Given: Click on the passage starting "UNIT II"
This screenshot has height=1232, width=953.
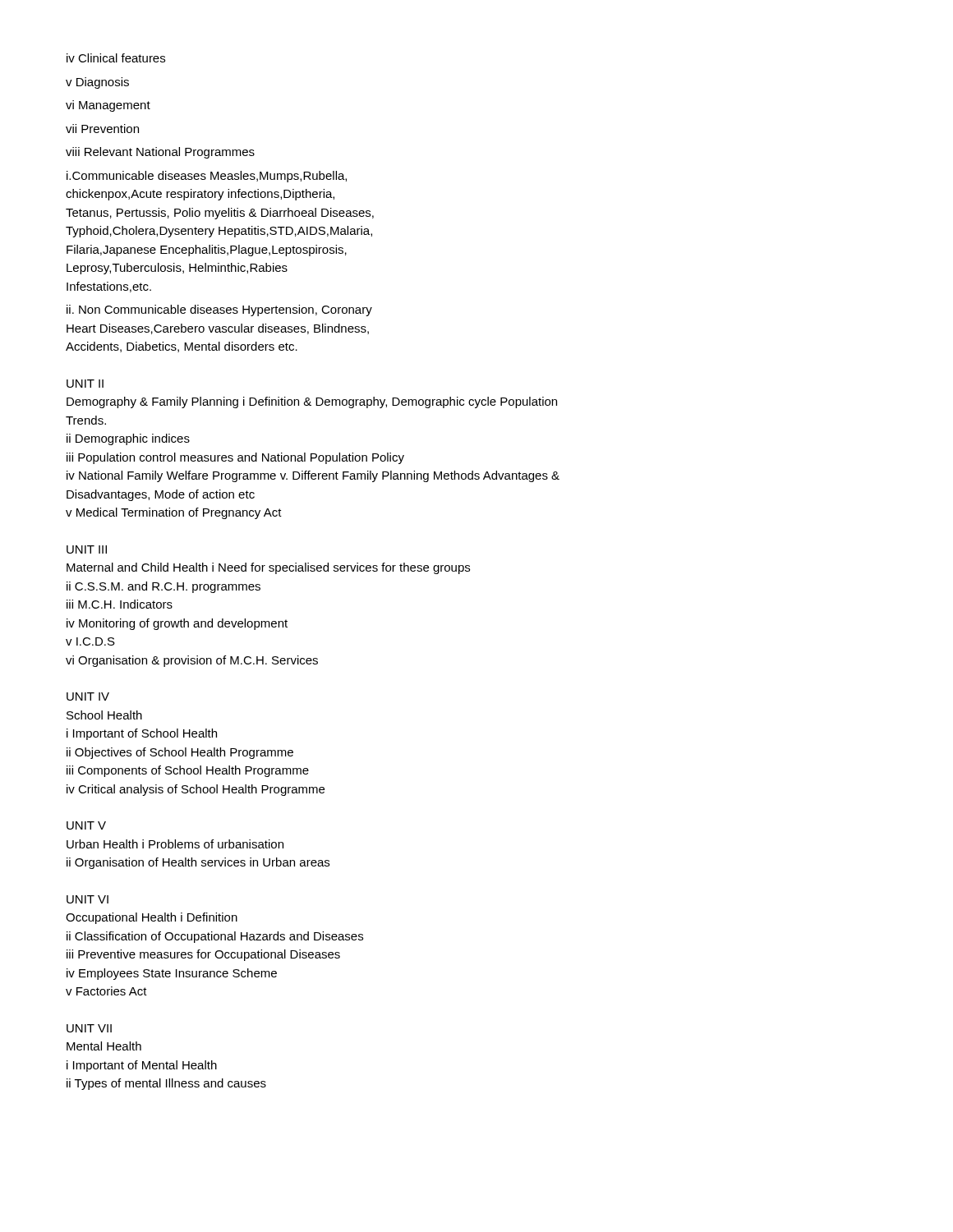Looking at the screenshot, I should point(85,383).
